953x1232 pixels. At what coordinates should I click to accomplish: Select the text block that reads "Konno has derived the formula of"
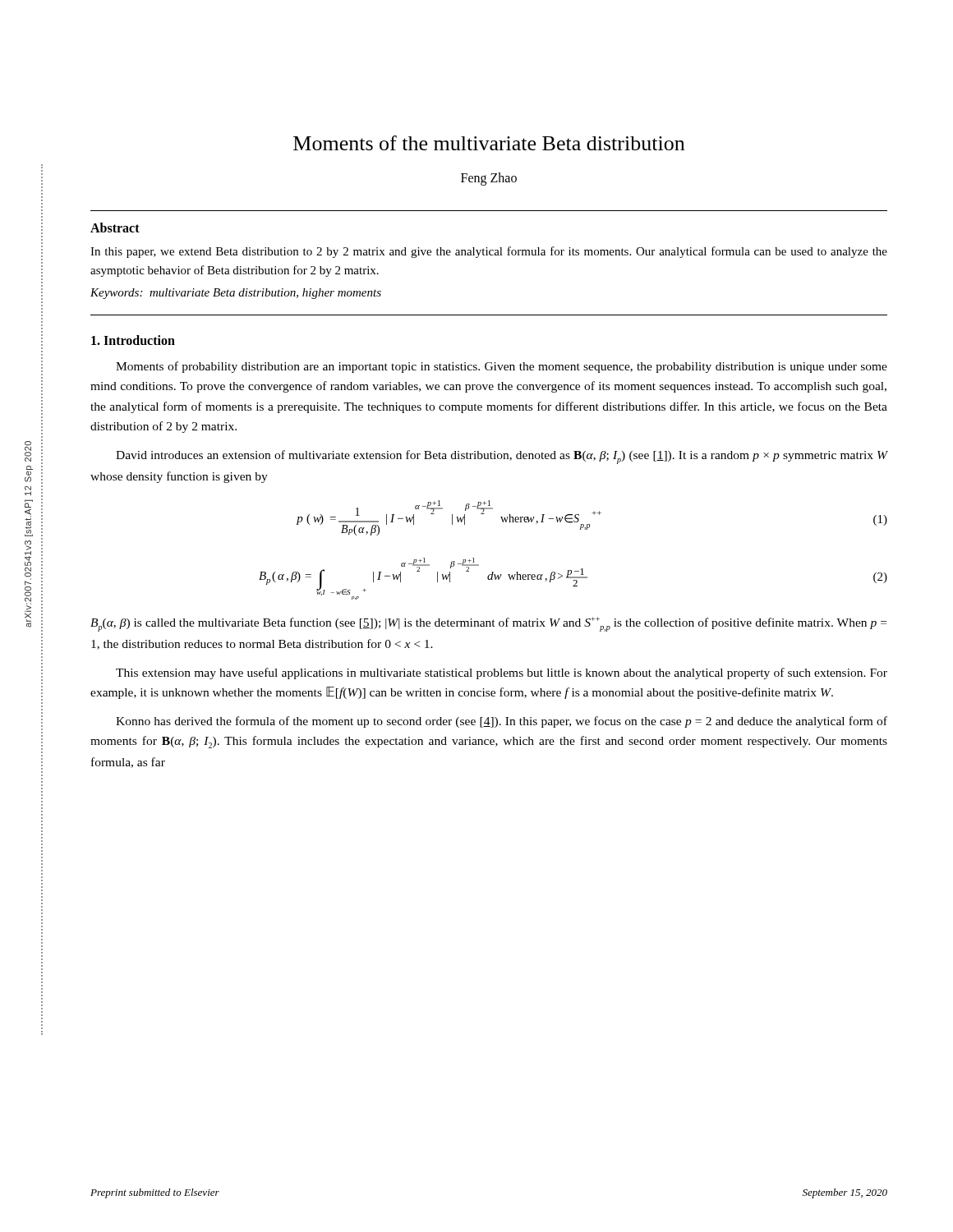[489, 741]
